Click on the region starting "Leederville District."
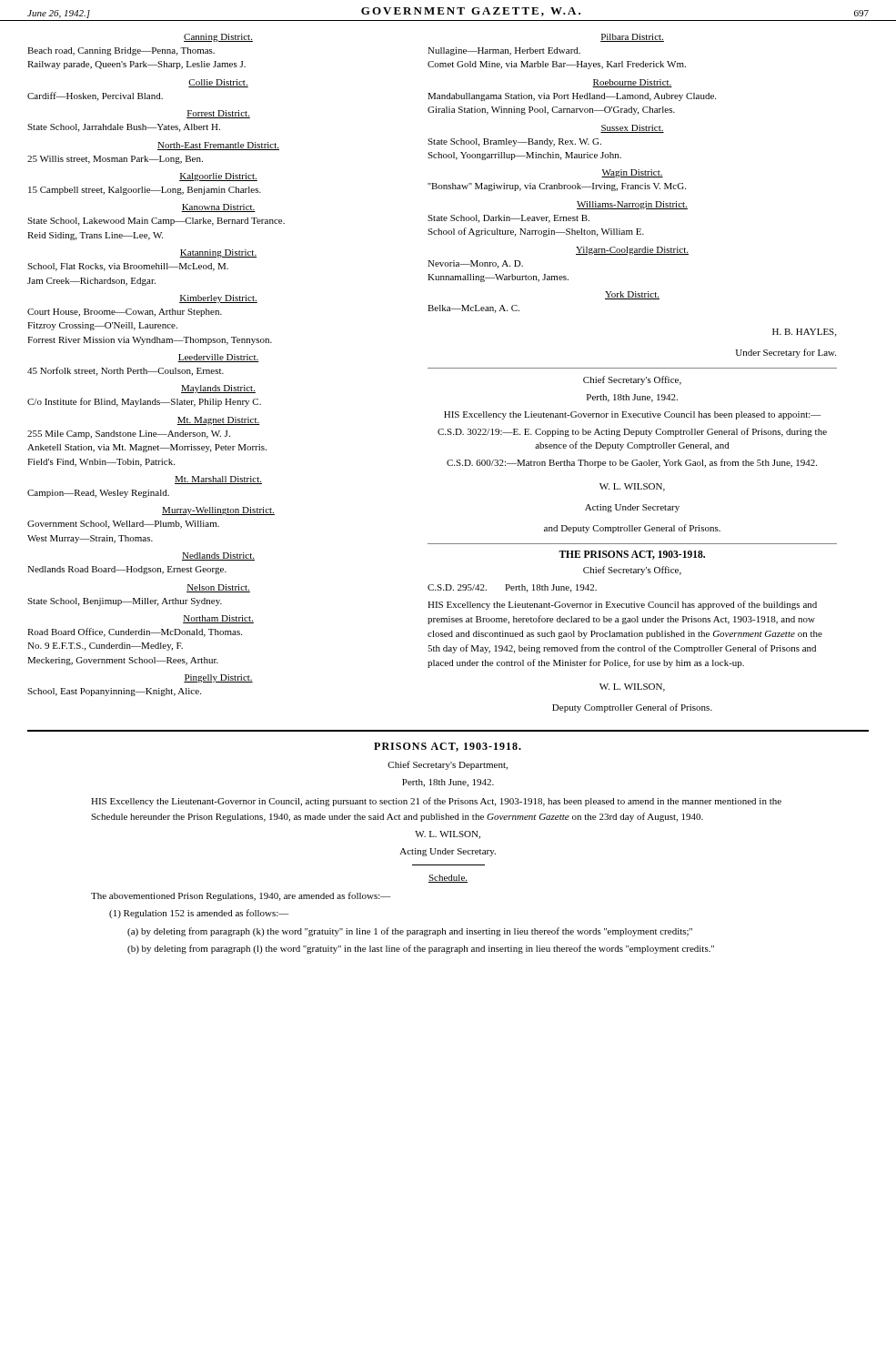 coord(218,357)
